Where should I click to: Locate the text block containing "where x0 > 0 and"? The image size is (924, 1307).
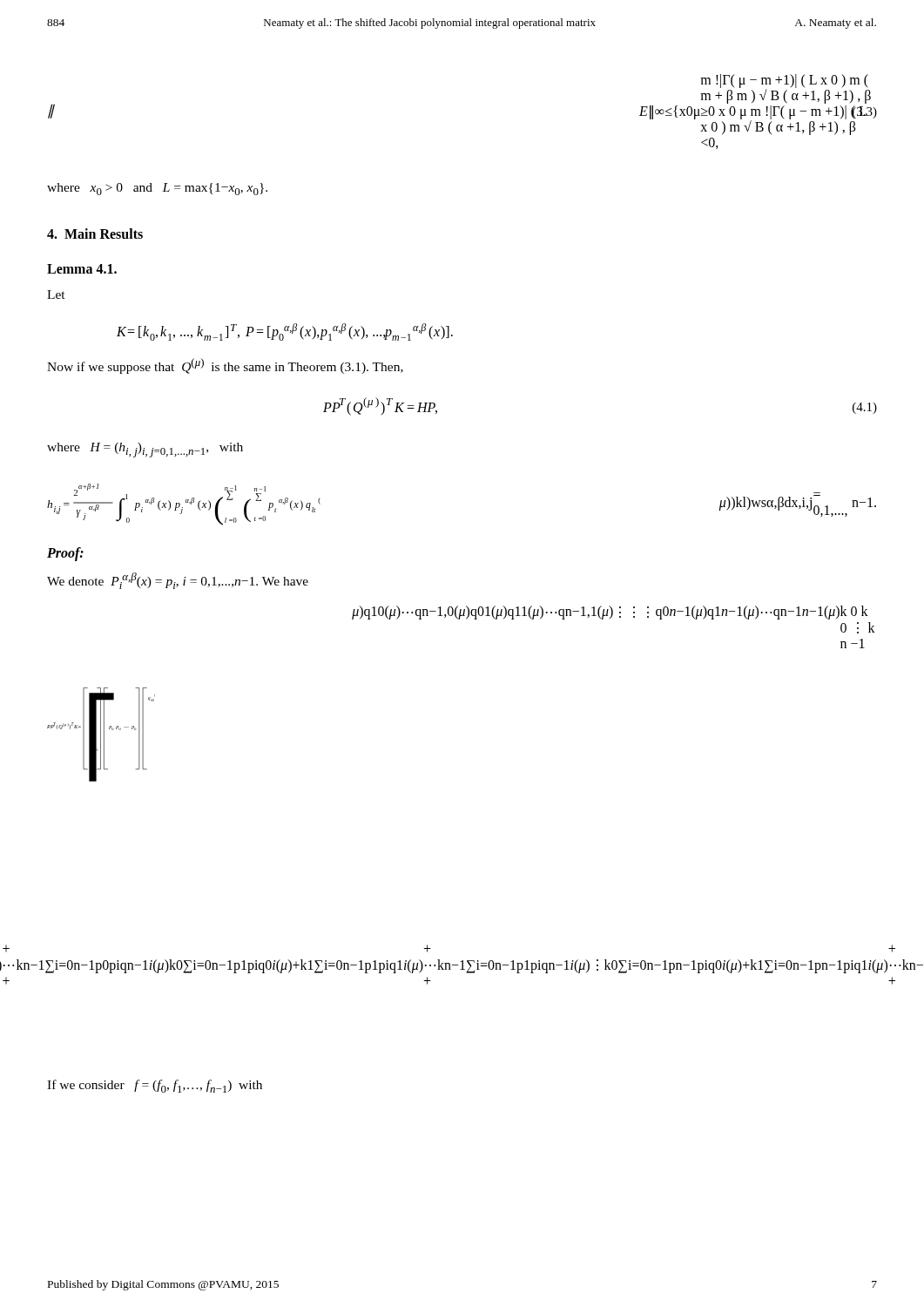coord(158,189)
